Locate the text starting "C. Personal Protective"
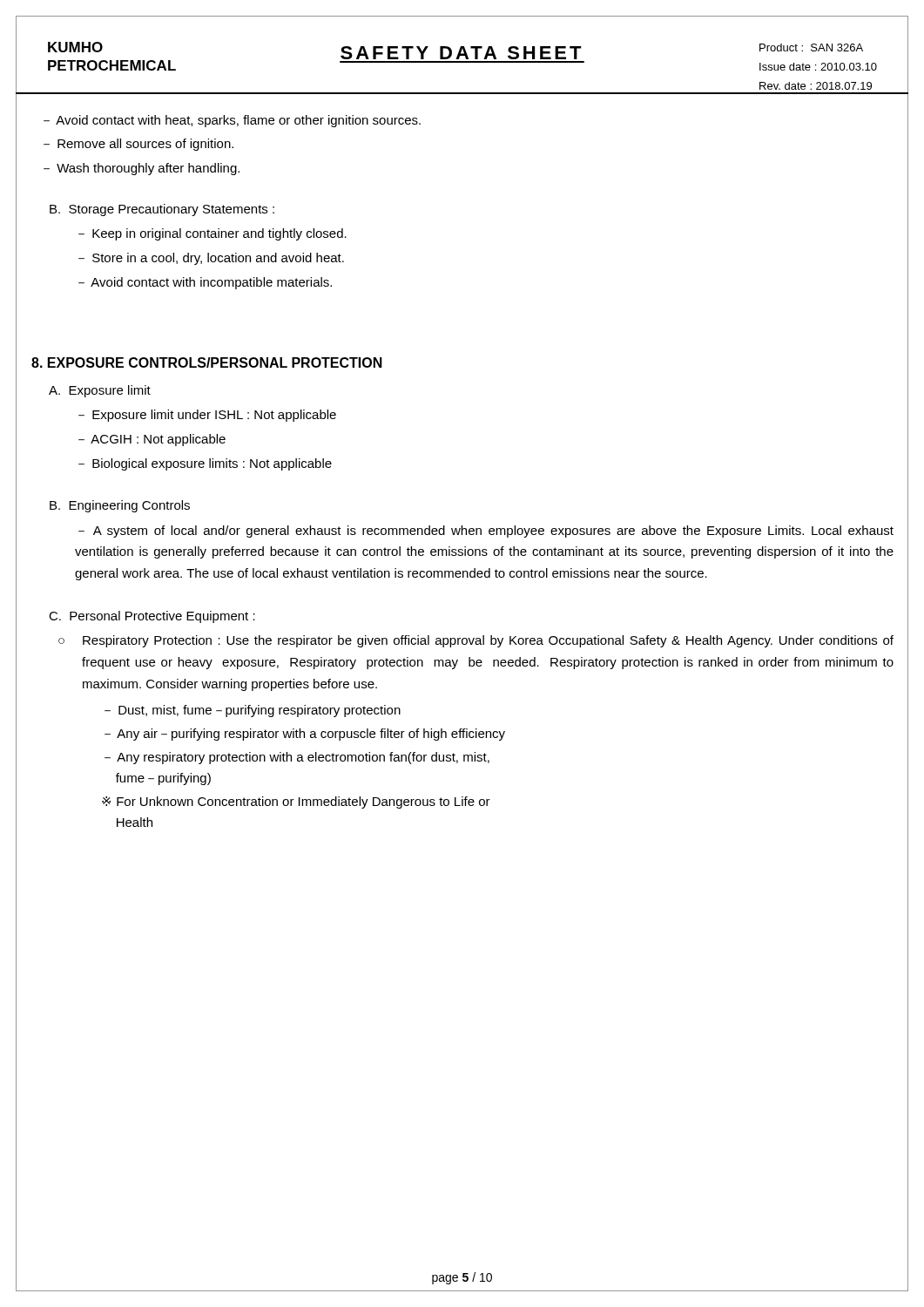Image resolution: width=924 pixels, height=1307 pixels. [x=152, y=615]
